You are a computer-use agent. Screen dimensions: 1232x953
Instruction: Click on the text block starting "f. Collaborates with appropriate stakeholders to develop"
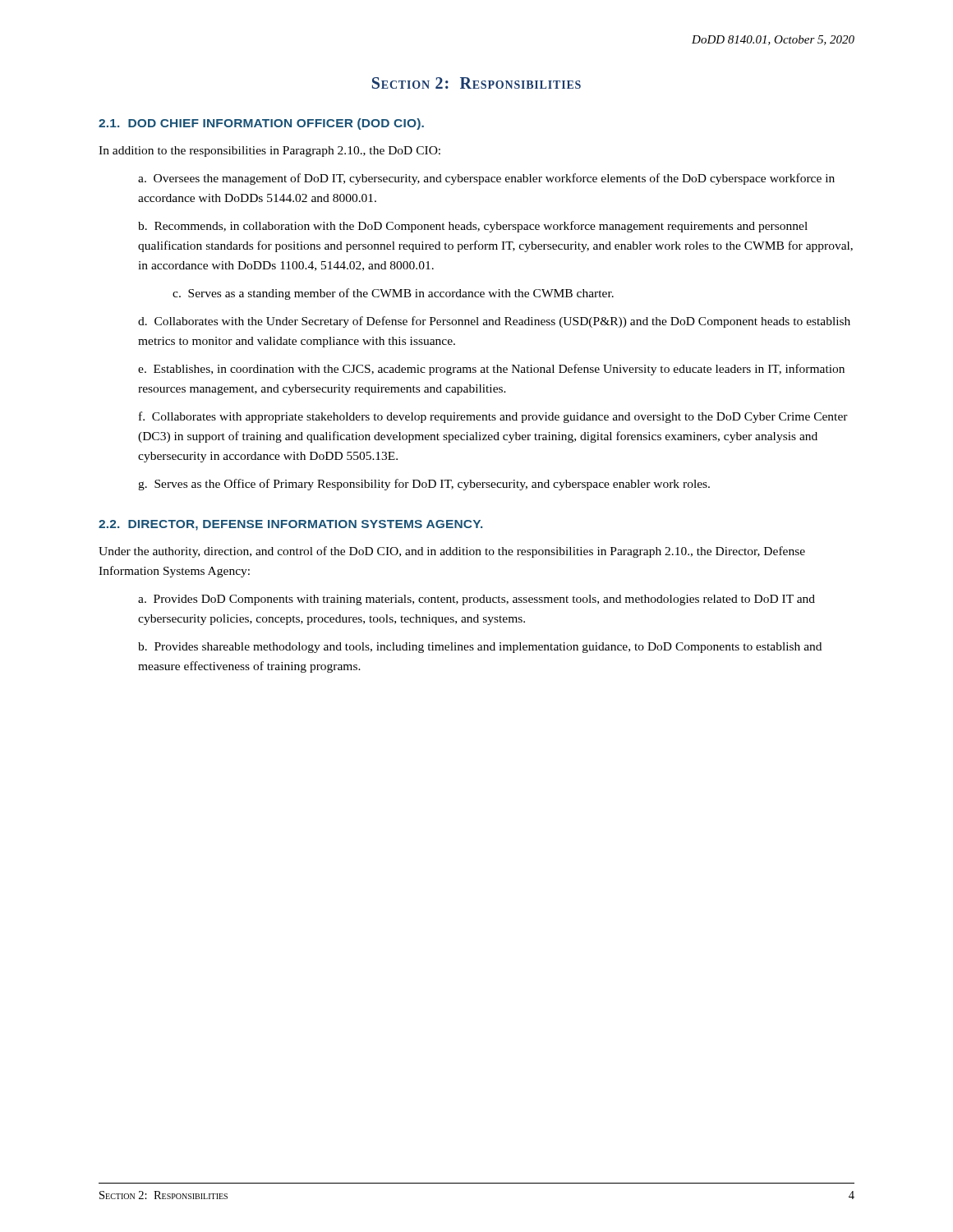[493, 436]
